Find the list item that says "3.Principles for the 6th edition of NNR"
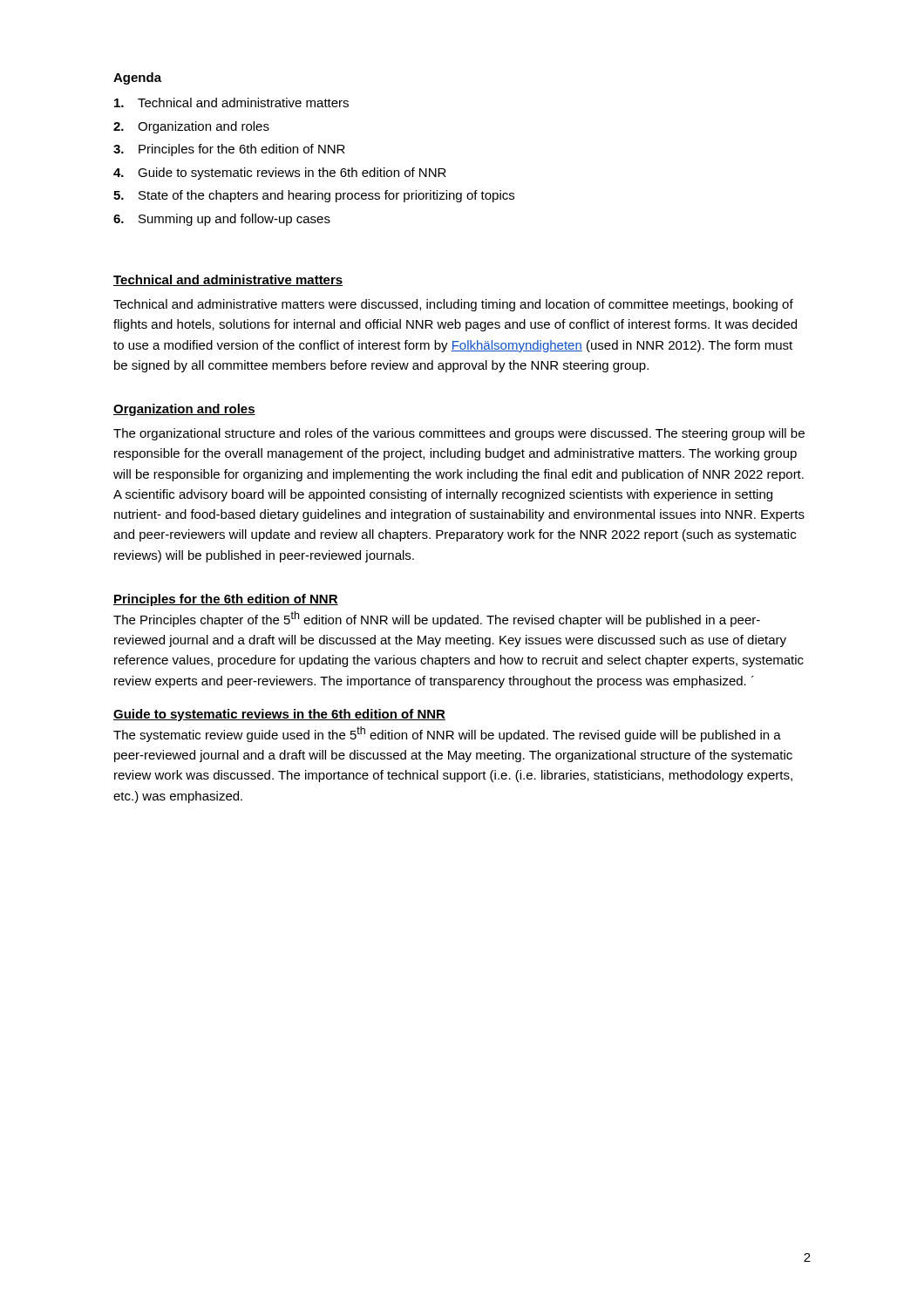924x1308 pixels. click(x=229, y=149)
